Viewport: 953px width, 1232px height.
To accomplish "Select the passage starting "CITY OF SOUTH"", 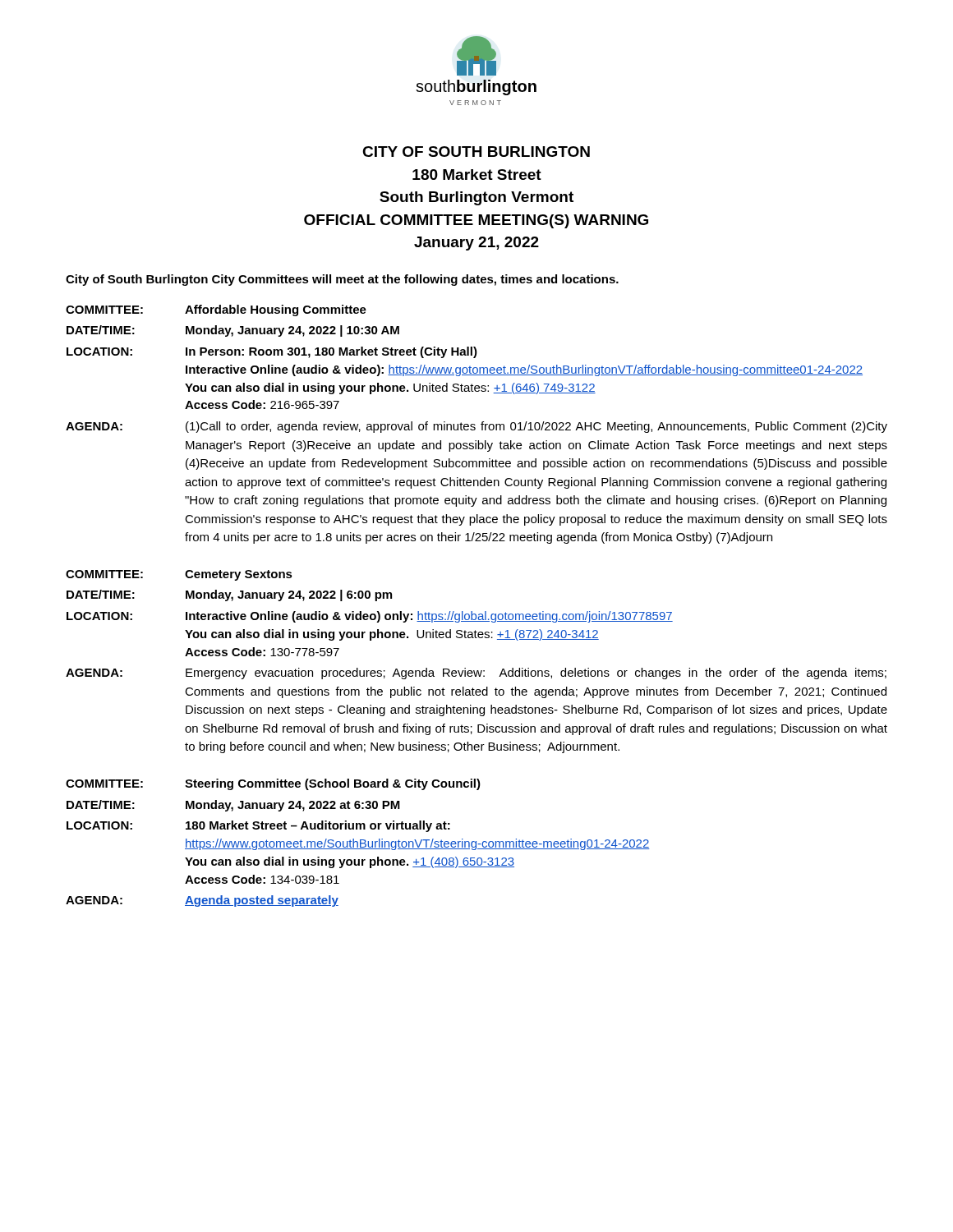I will tap(476, 197).
